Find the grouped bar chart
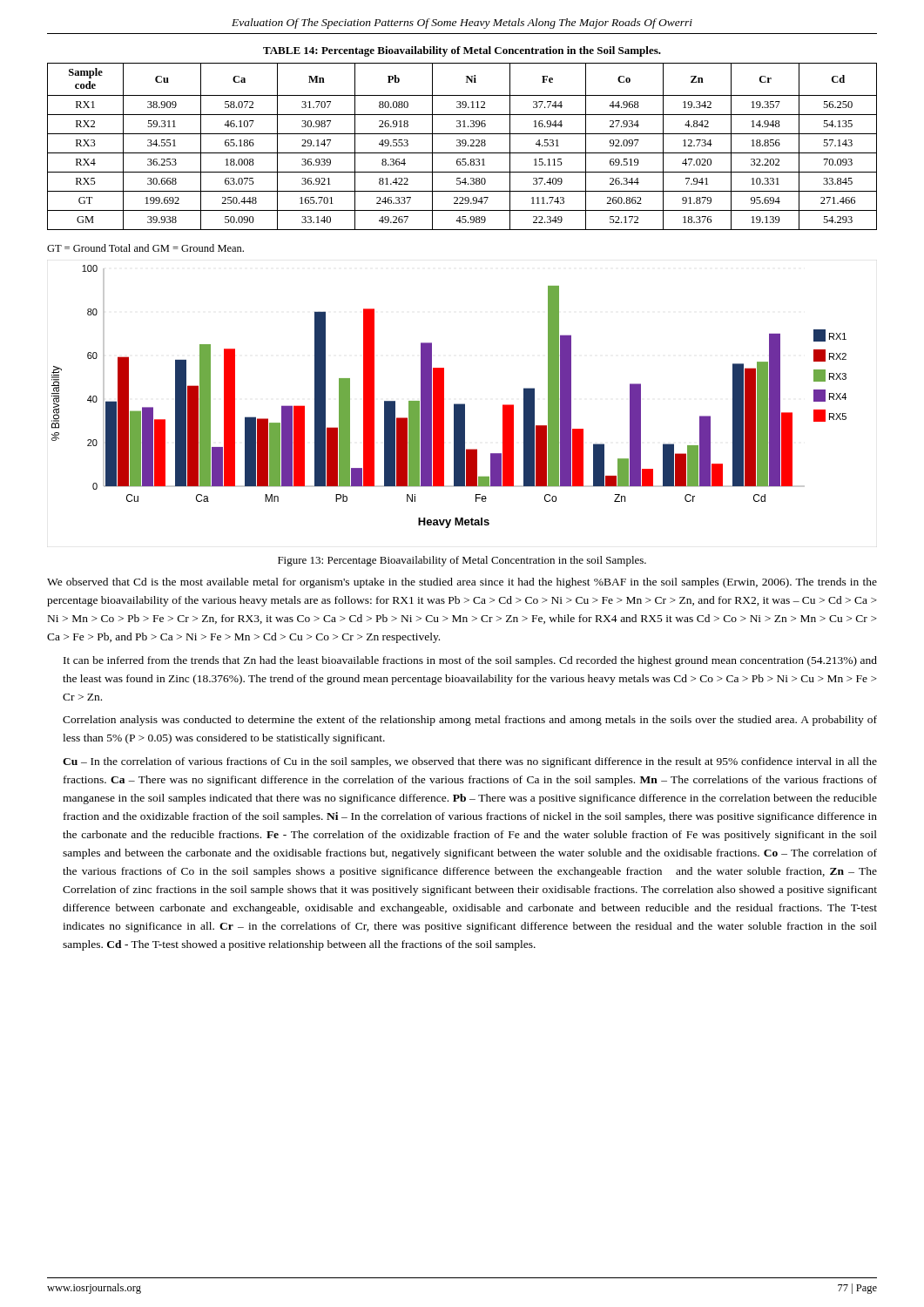The height and width of the screenshot is (1307, 924). point(462,403)
